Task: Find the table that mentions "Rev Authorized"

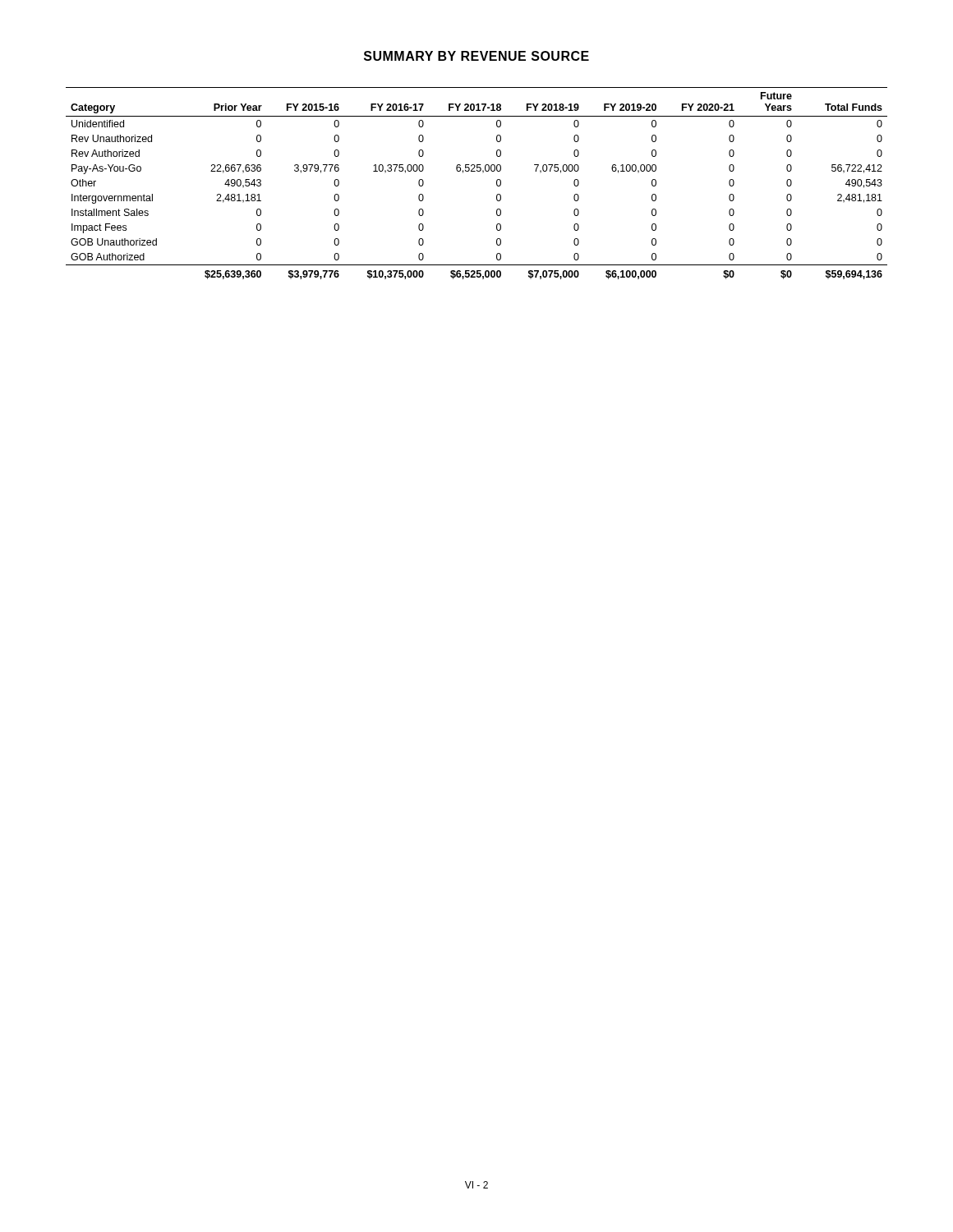Action: pos(476,185)
